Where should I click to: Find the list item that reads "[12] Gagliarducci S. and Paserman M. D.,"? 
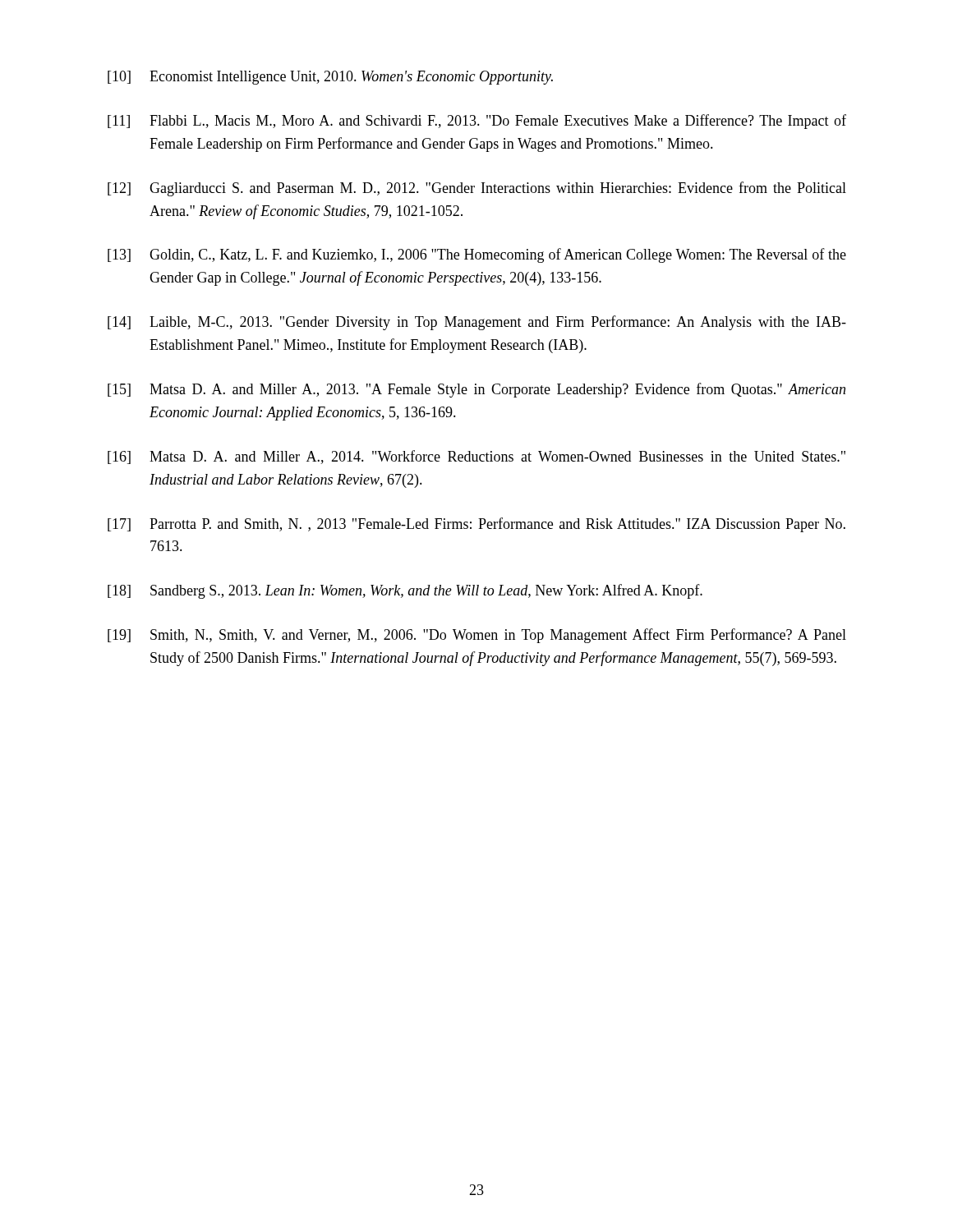tap(476, 200)
